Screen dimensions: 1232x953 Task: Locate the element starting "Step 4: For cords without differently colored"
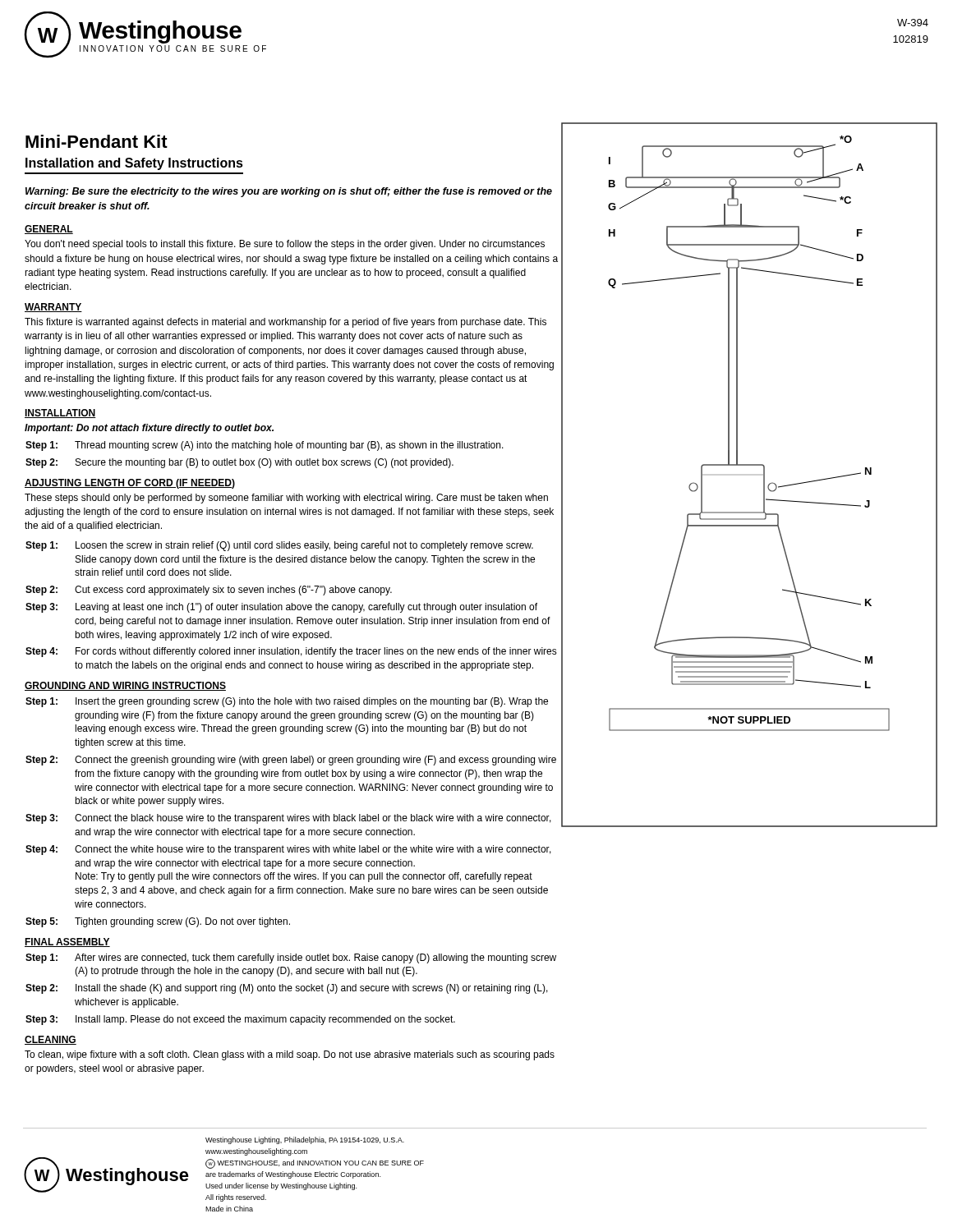coord(292,659)
